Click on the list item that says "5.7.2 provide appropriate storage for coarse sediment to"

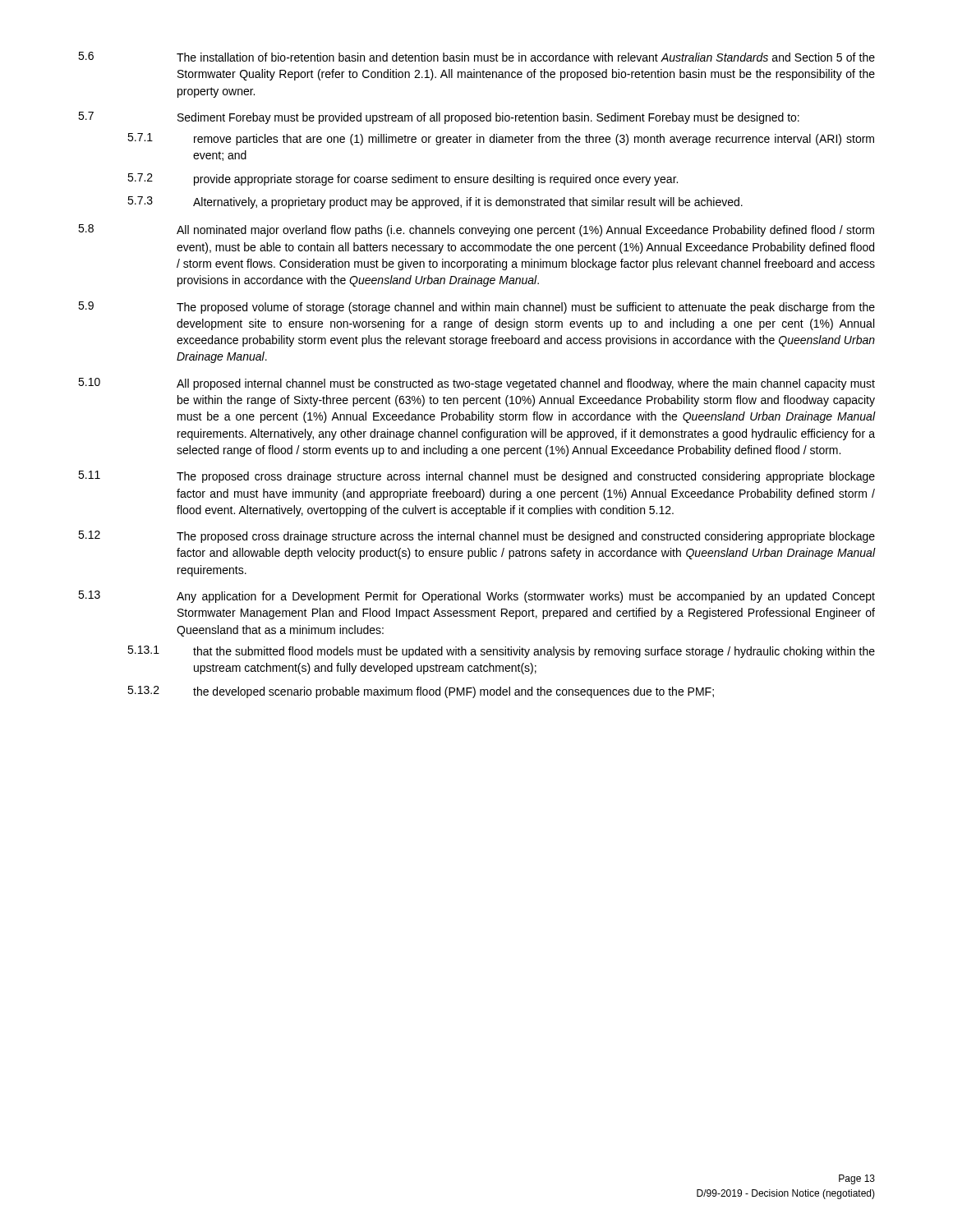(501, 179)
